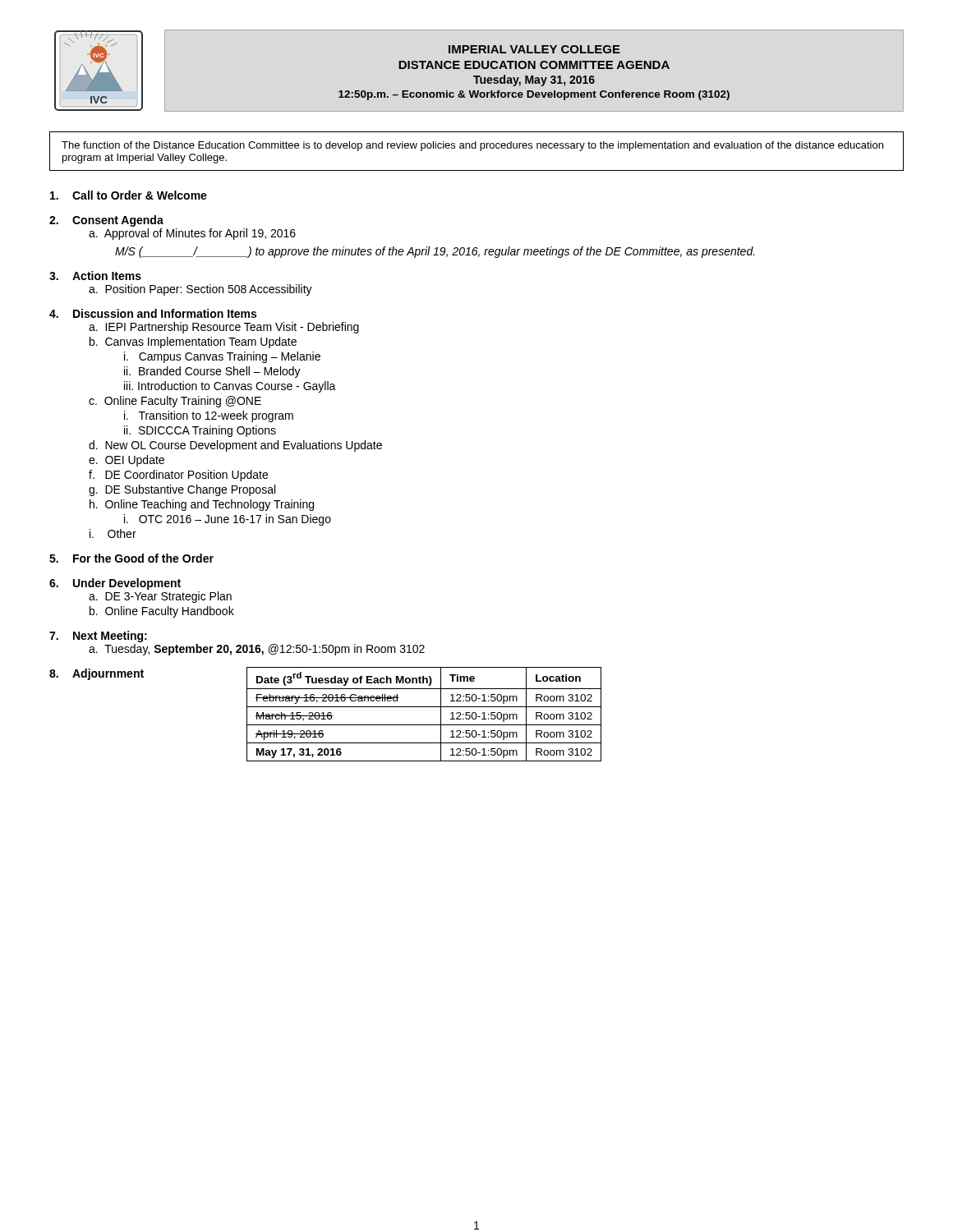Select the text starting "d. New OL Course Development and"
This screenshot has width=953, height=1232.
(236, 445)
